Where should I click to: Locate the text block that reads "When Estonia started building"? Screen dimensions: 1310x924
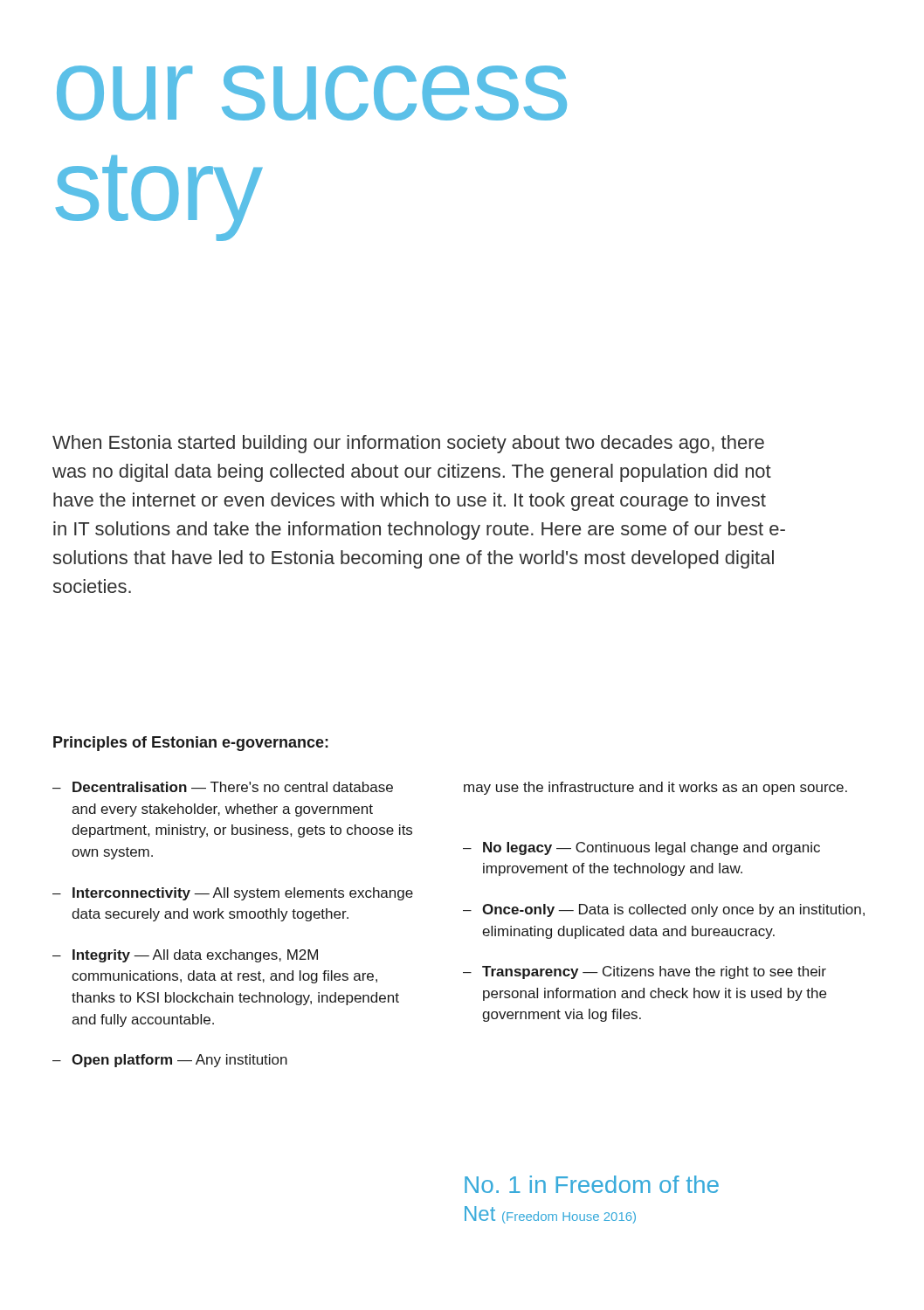tap(419, 514)
